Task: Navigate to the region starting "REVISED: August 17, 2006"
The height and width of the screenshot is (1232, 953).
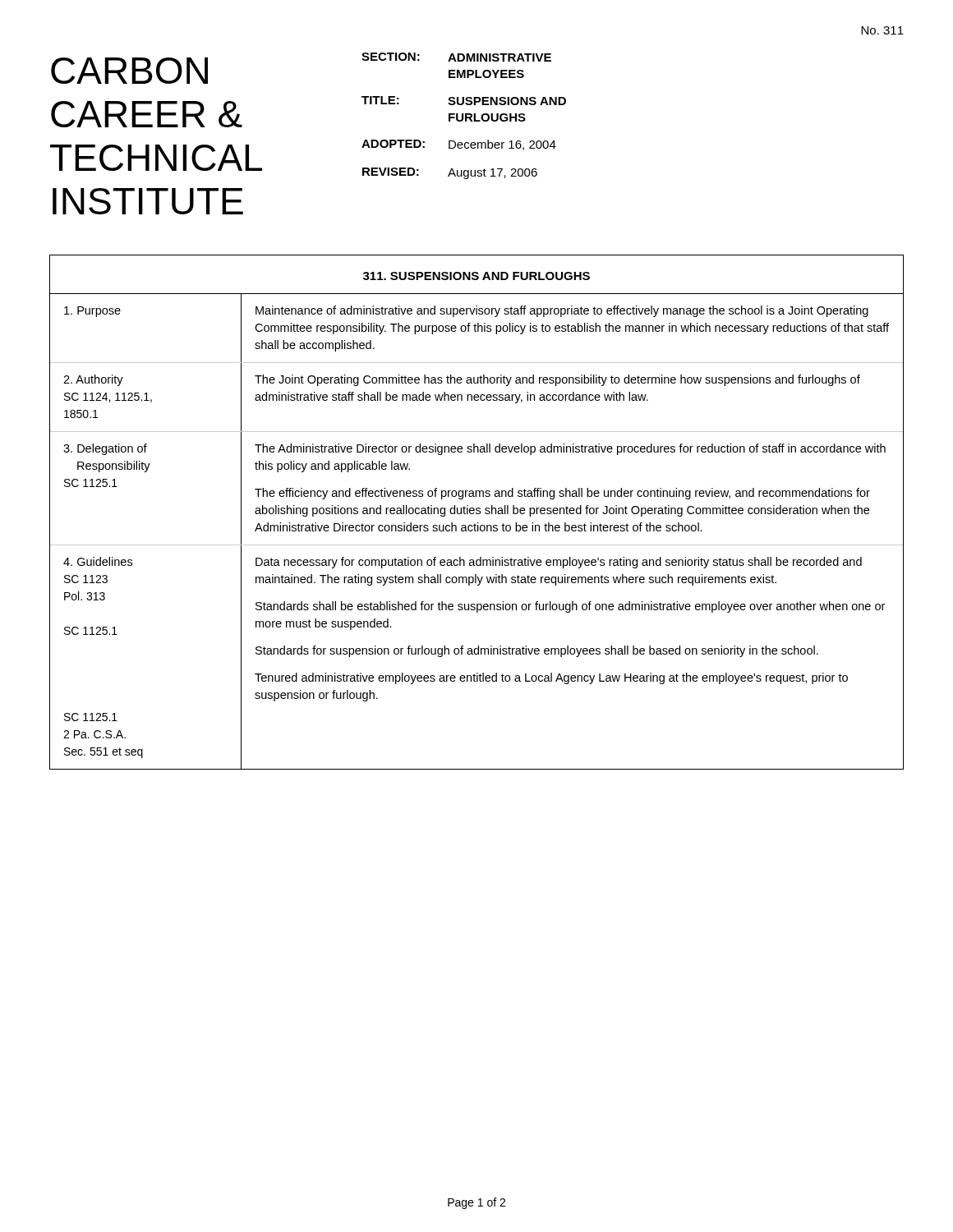Action: click(x=449, y=172)
